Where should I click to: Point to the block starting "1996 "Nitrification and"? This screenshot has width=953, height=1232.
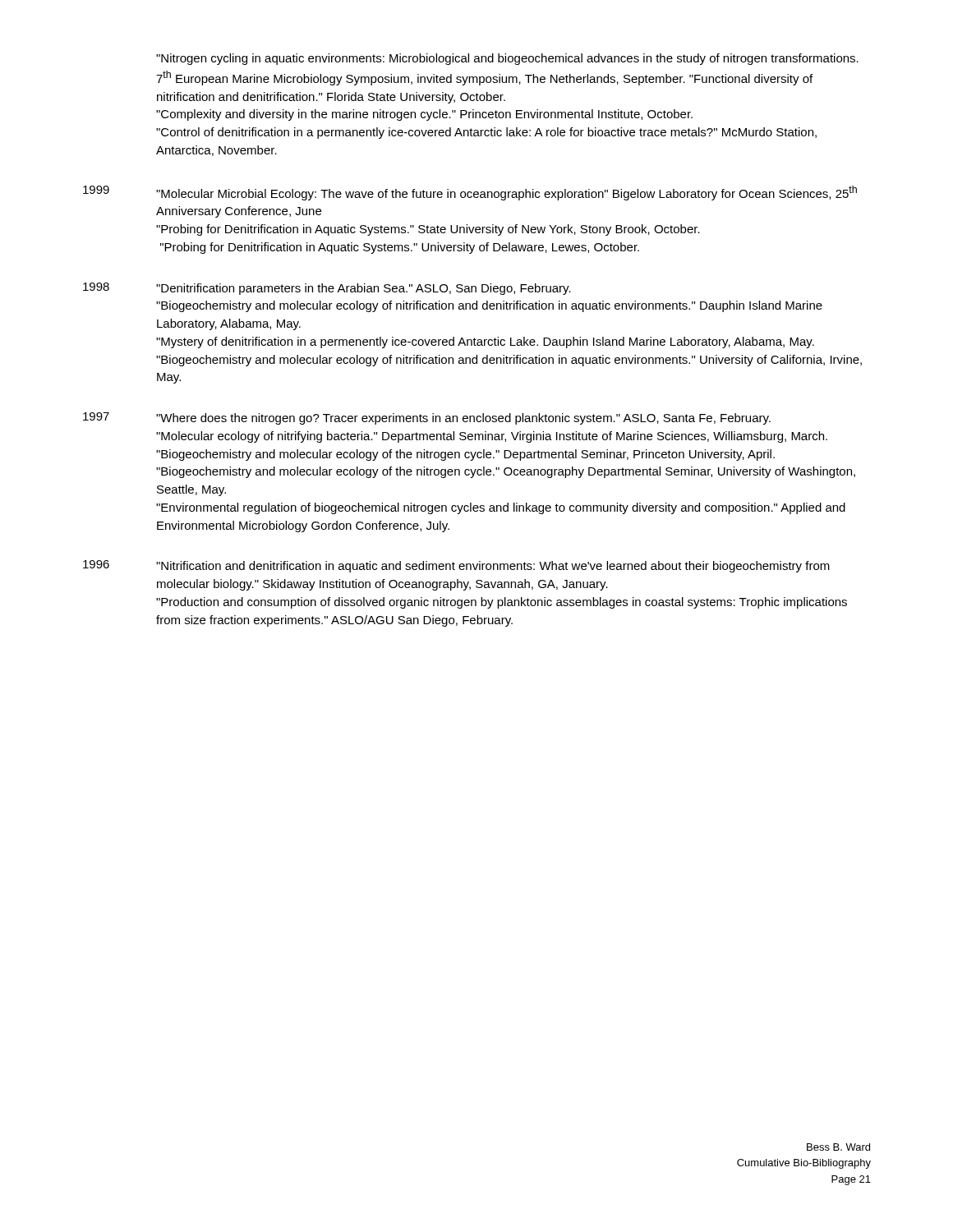[476, 593]
